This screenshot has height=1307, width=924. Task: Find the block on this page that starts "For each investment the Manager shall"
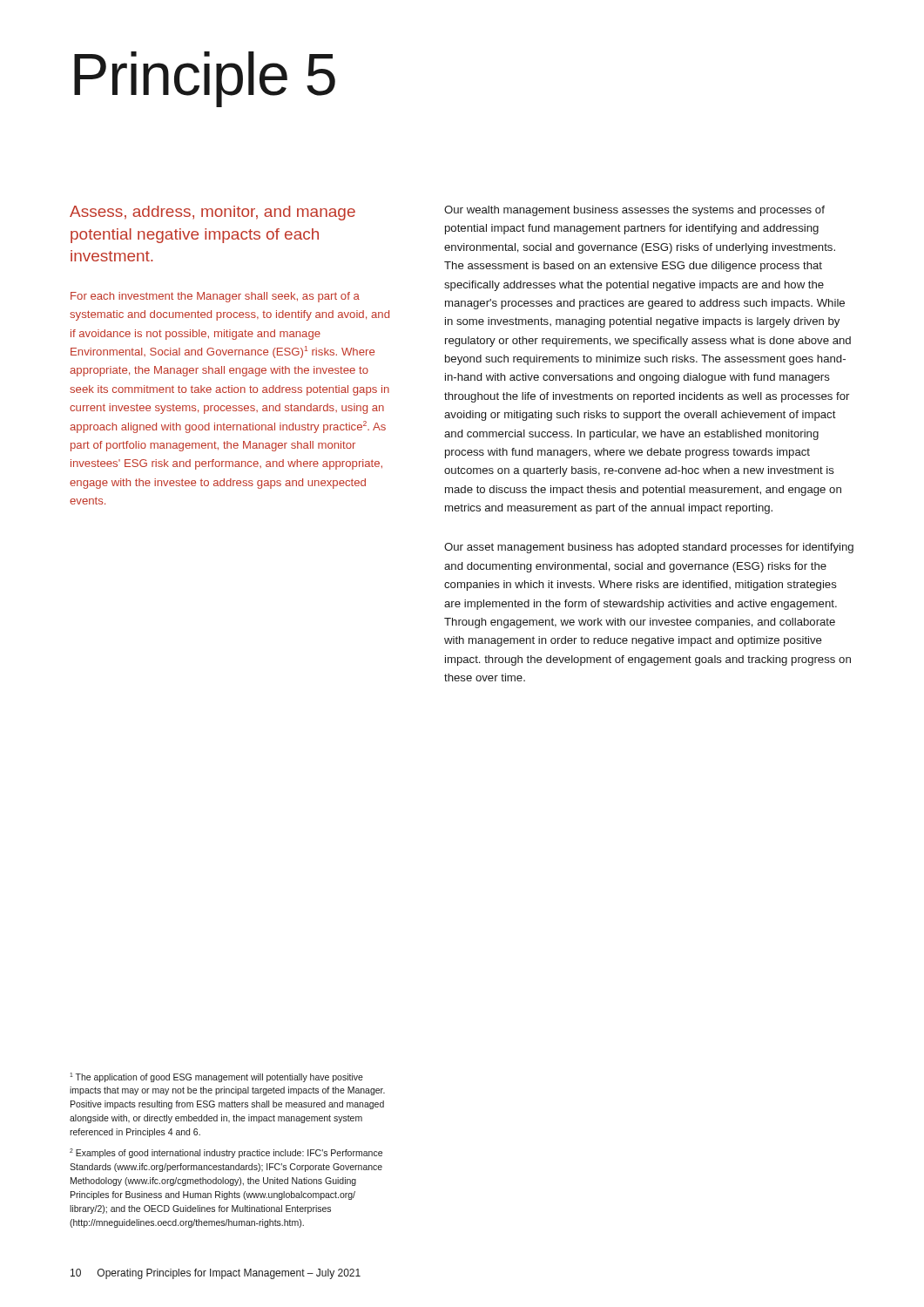pos(231,398)
